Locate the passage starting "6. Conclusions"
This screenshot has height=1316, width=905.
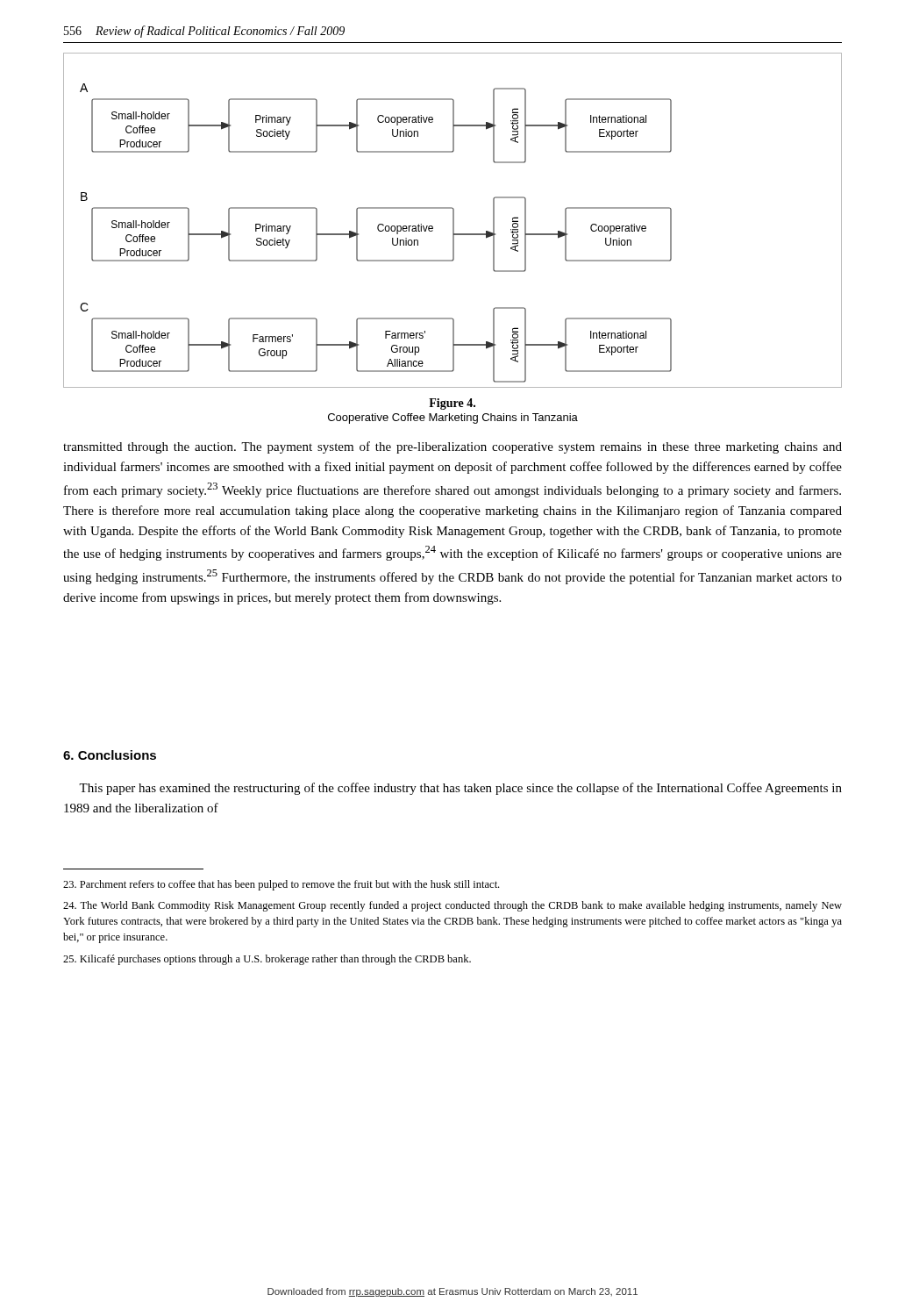point(110,755)
